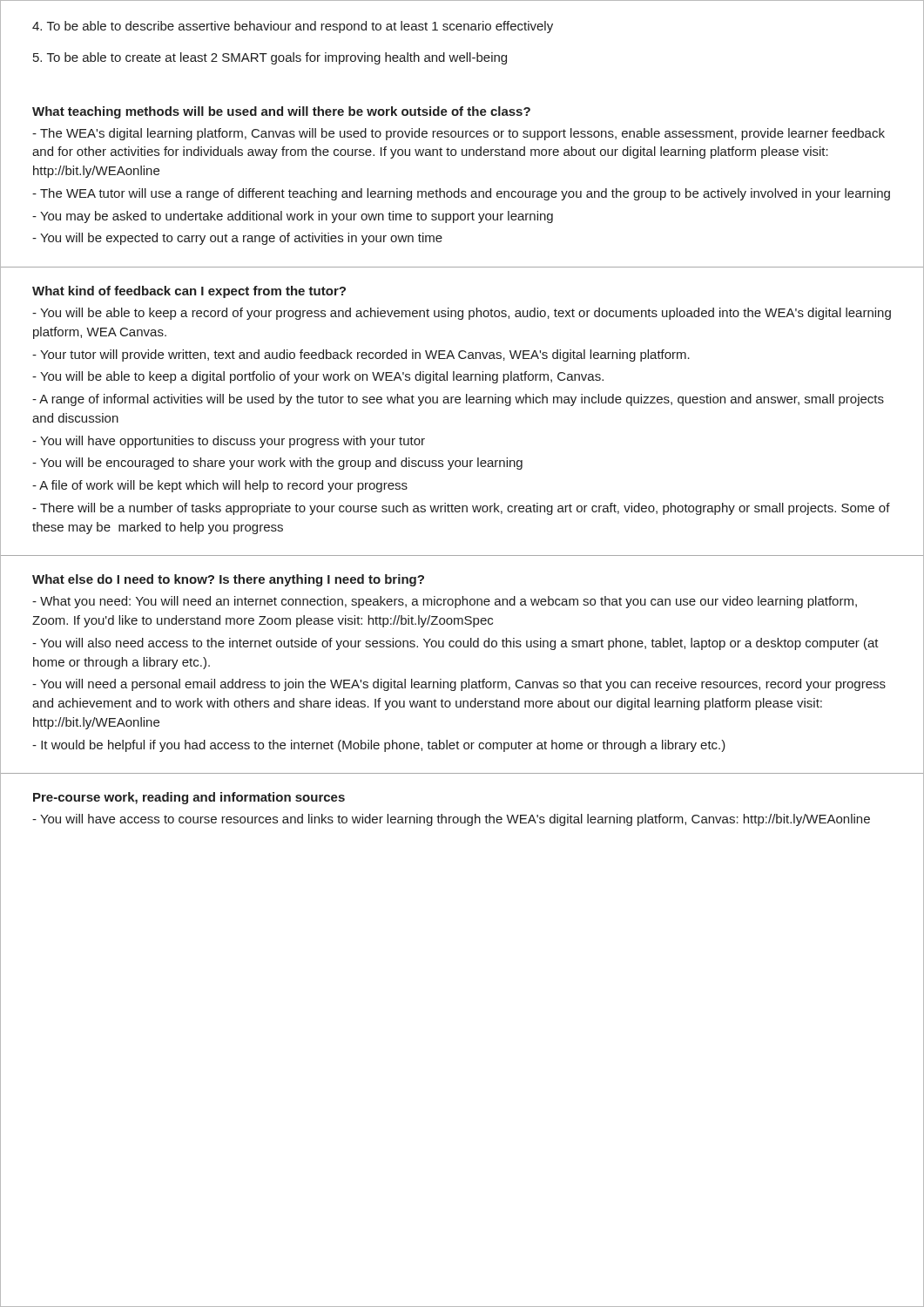Click on the text block containing "Your tutor will provide written, text and audio"
This screenshot has height=1307, width=924.
click(x=361, y=354)
